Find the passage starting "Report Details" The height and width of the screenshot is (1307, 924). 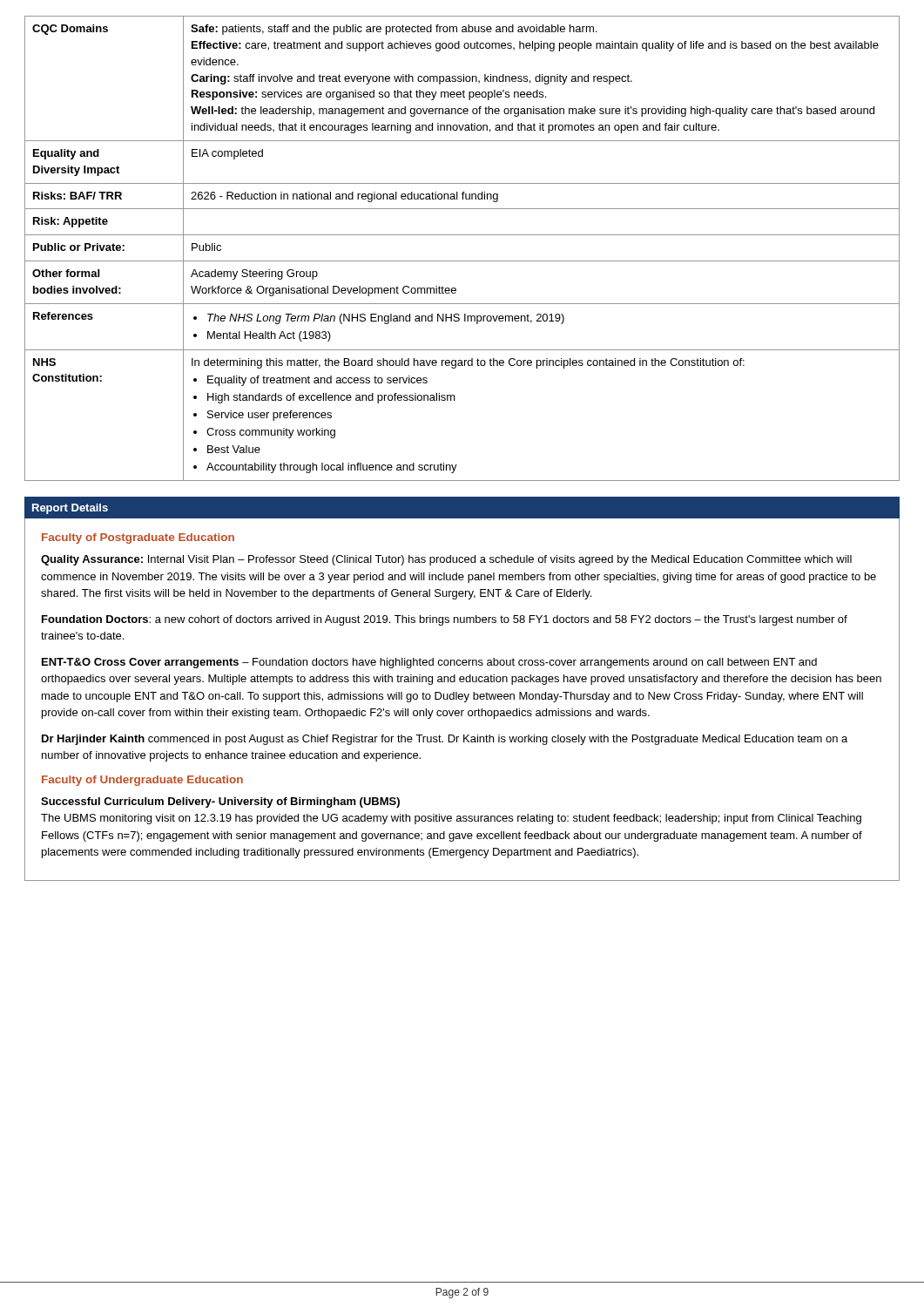[70, 508]
